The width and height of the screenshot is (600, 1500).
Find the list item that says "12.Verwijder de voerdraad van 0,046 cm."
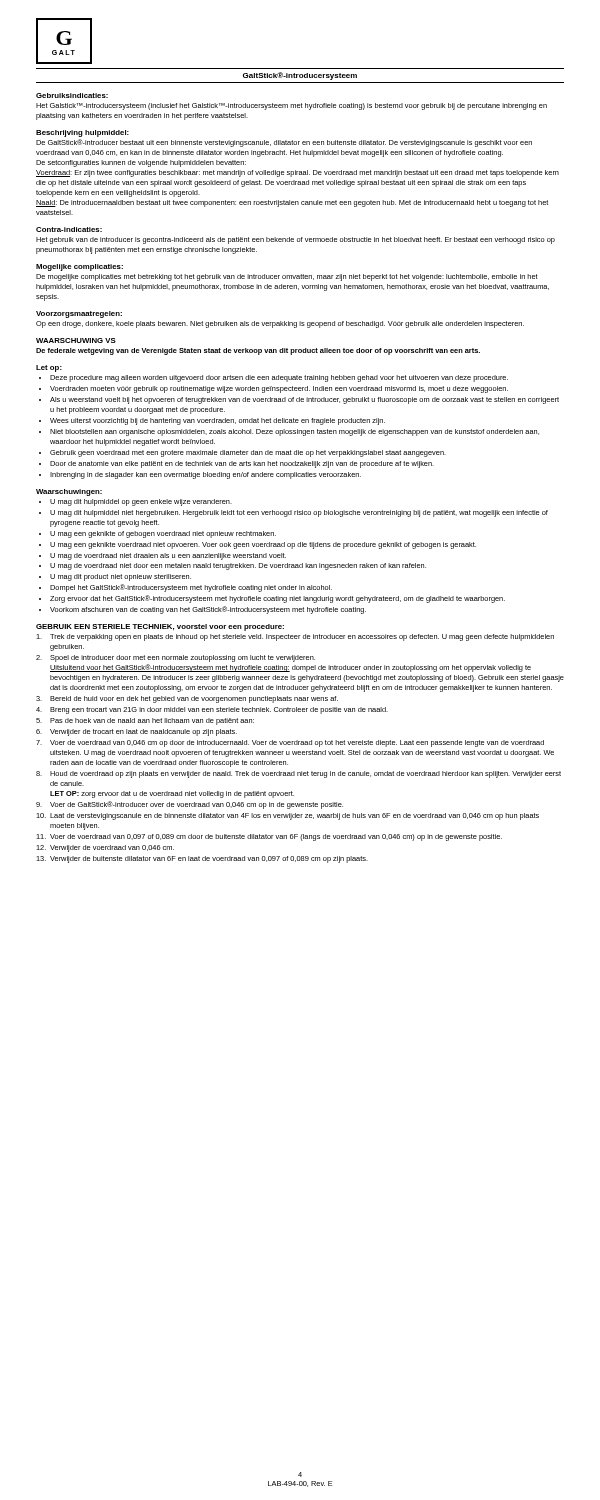[300, 848]
